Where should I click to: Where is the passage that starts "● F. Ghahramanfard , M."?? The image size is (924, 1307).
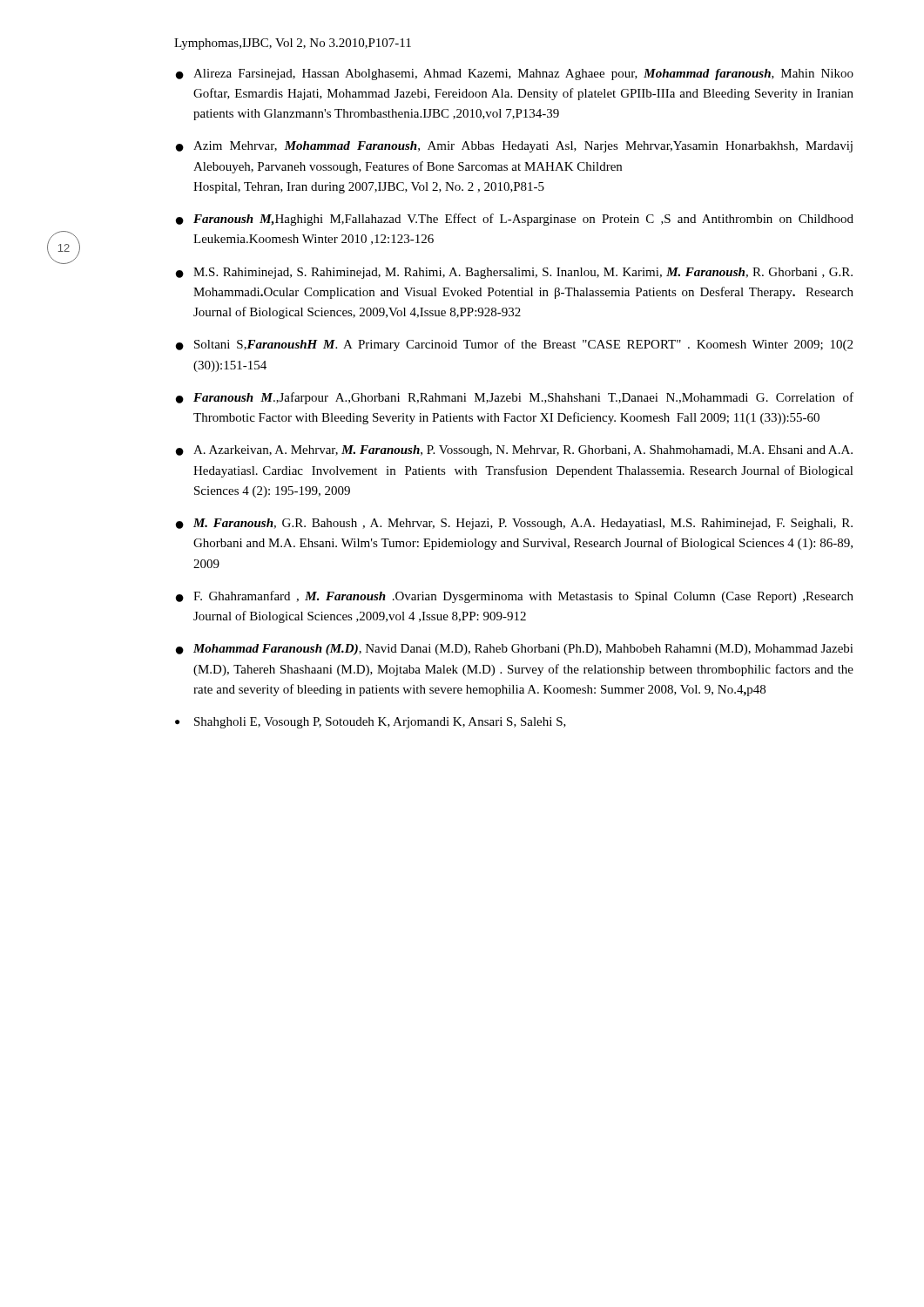514,606
